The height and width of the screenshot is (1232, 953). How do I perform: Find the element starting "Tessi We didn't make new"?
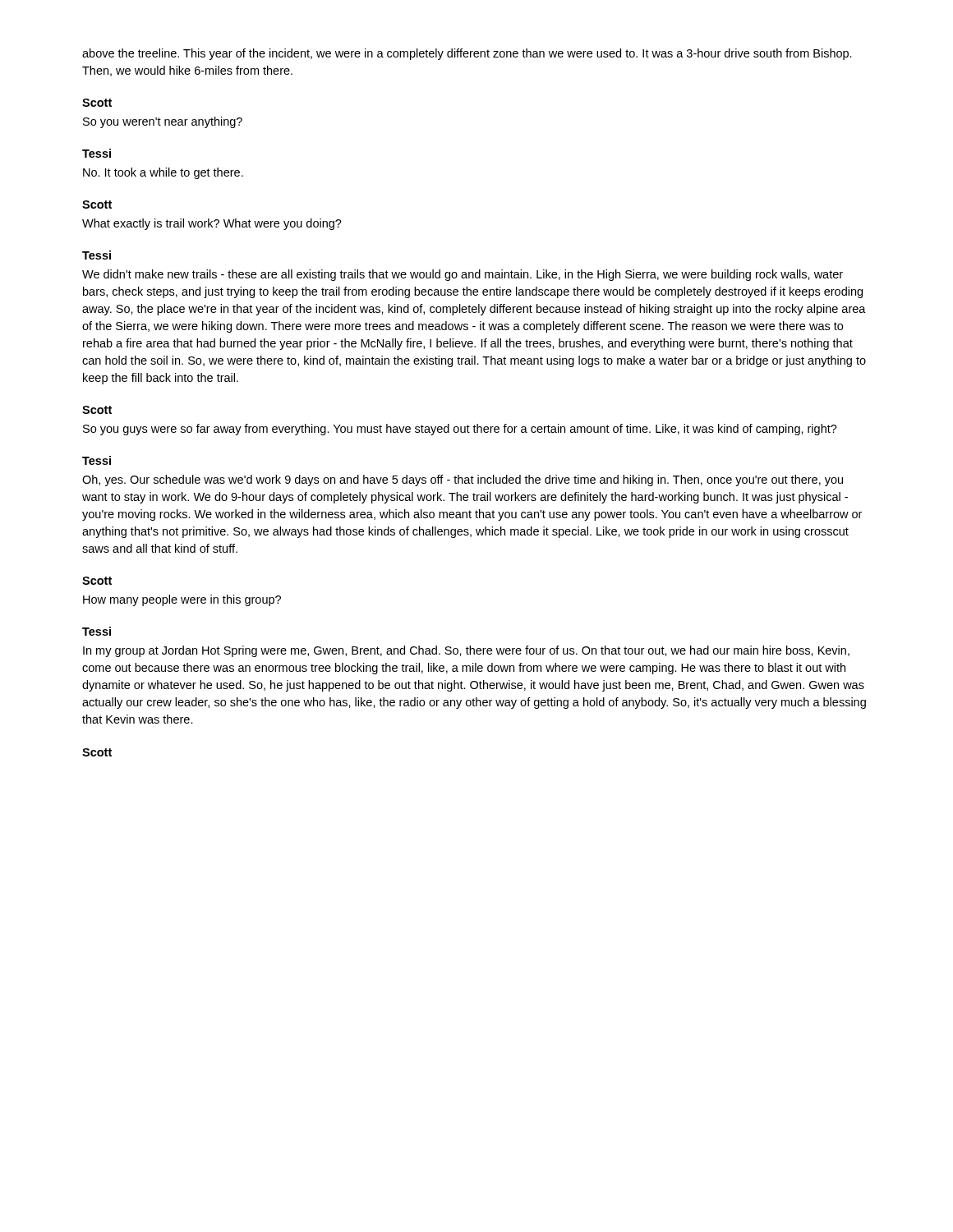[x=476, y=317]
